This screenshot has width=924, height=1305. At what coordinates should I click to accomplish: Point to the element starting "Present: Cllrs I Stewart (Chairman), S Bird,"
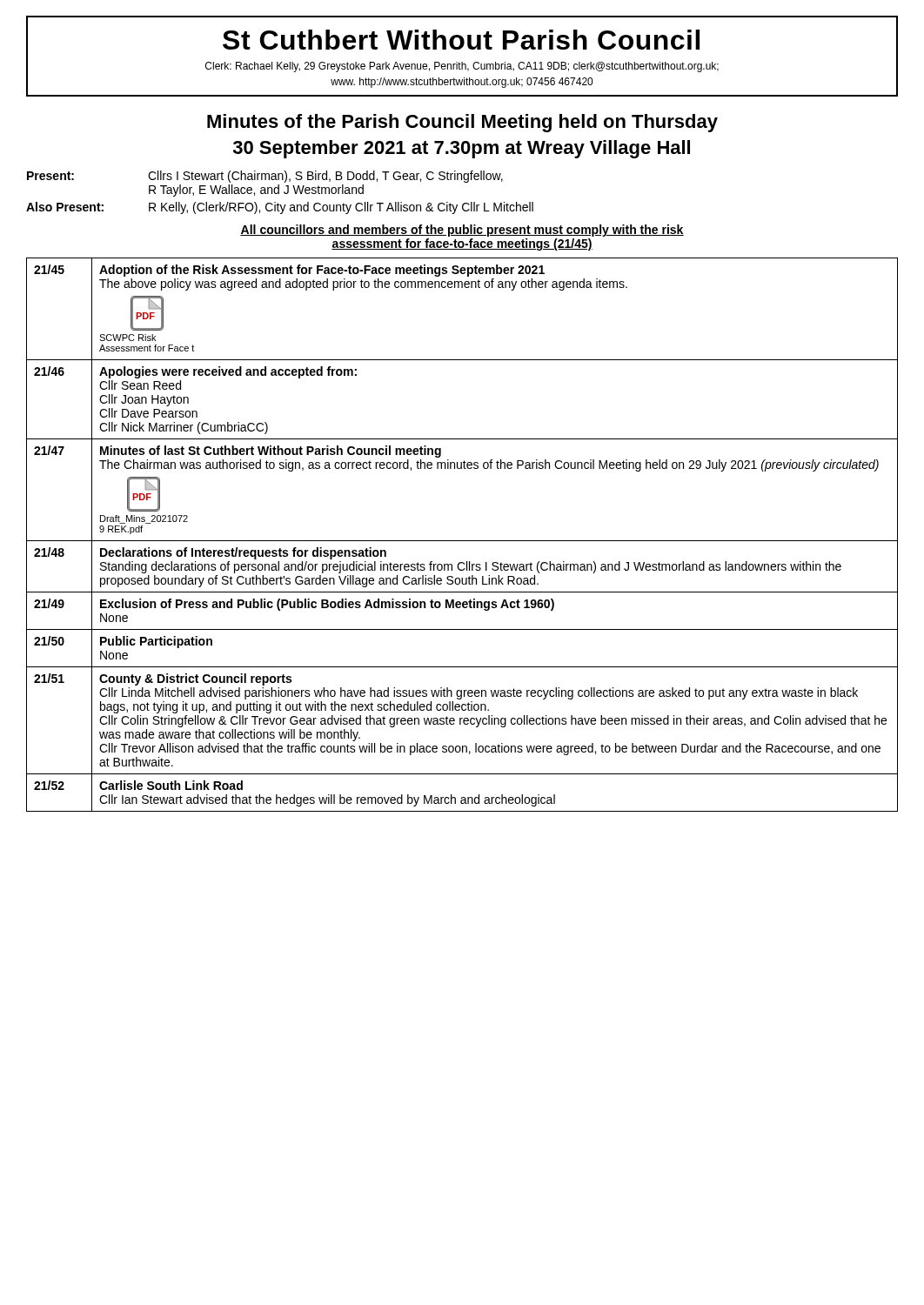tap(462, 183)
